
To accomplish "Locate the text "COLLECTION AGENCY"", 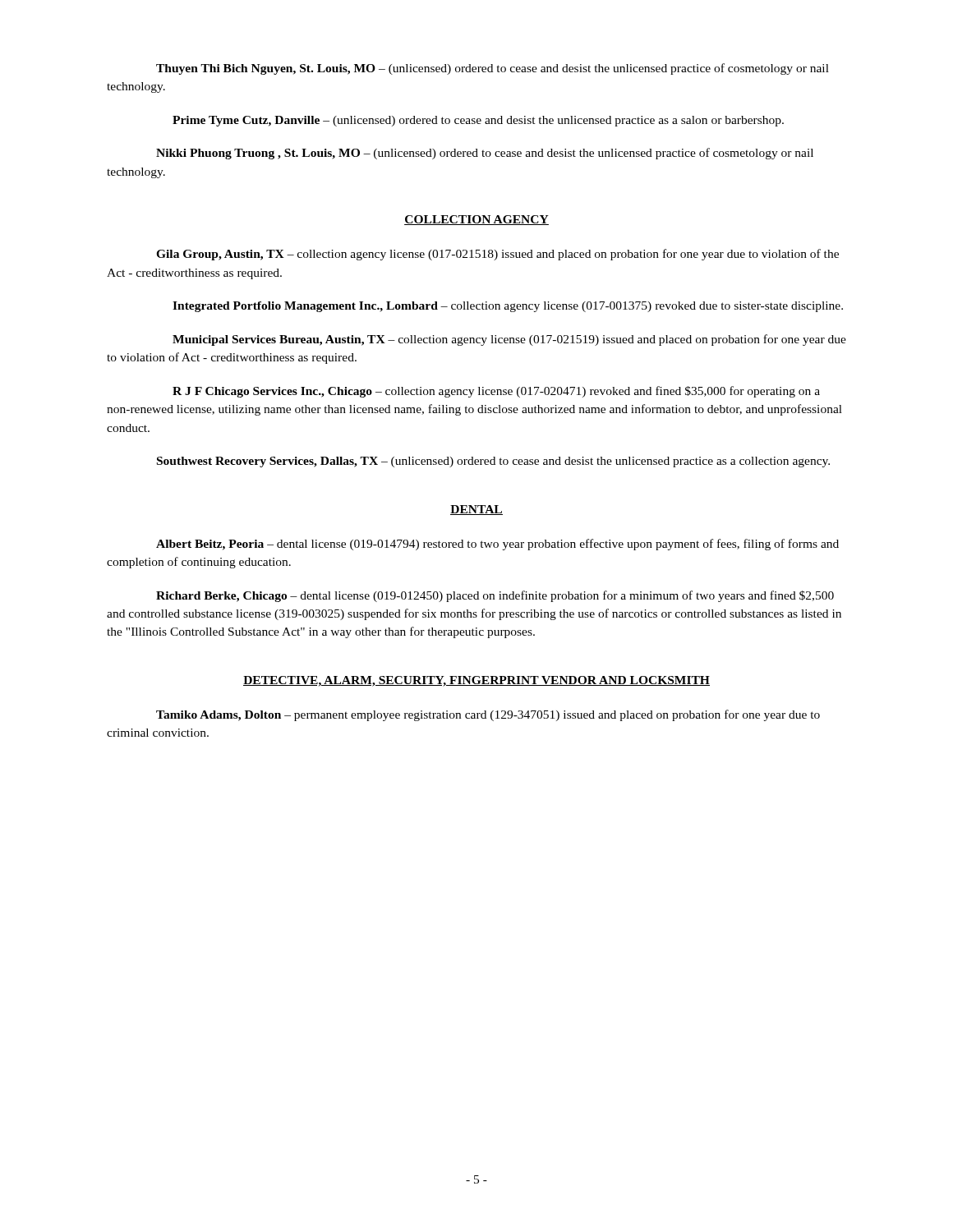I will click(476, 219).
